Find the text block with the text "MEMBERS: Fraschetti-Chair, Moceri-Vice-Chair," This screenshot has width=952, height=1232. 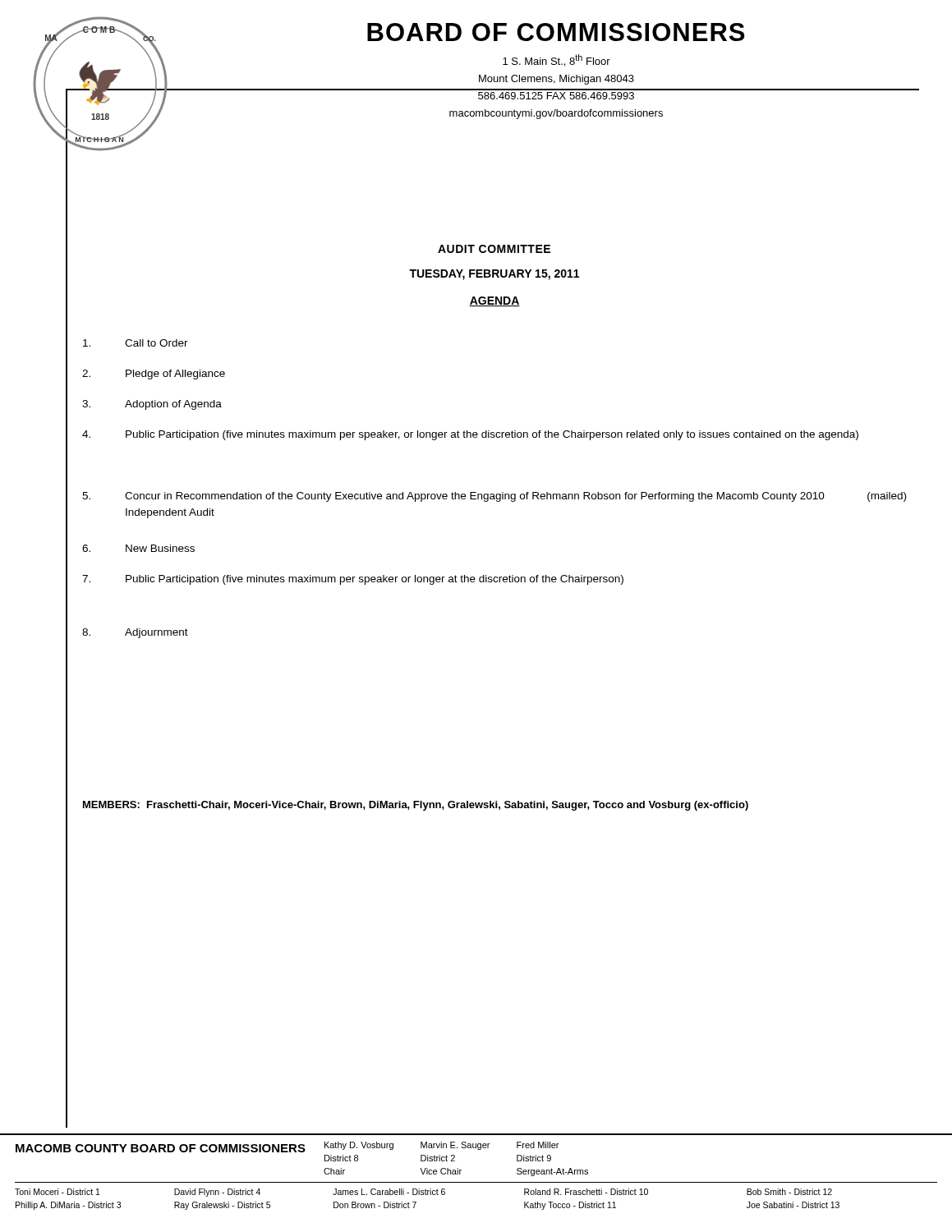pos(415,804)
